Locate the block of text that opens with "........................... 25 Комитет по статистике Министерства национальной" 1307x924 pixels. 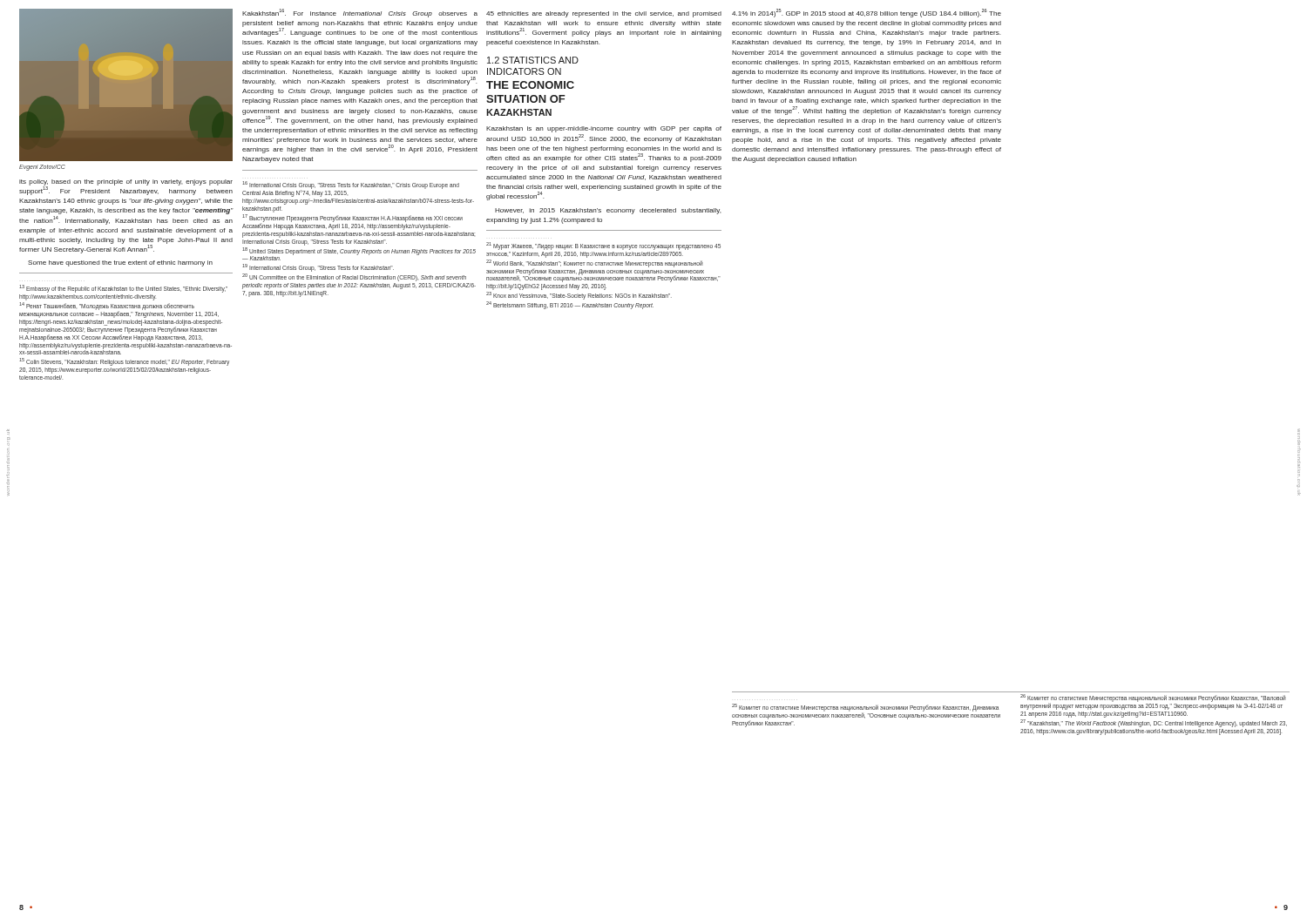click(1011, 714)
